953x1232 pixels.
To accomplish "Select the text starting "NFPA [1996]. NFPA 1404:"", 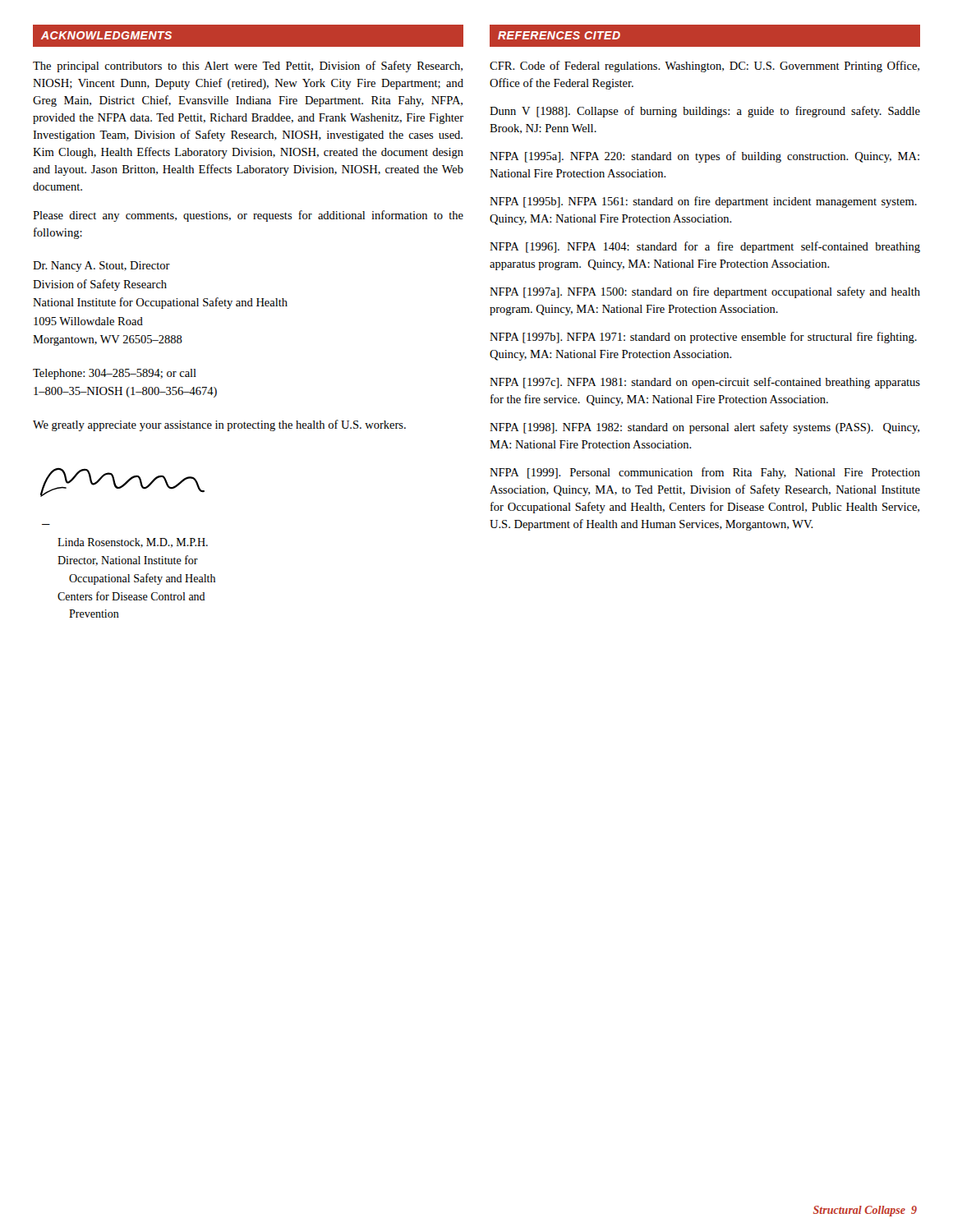I will coord(705,255).
